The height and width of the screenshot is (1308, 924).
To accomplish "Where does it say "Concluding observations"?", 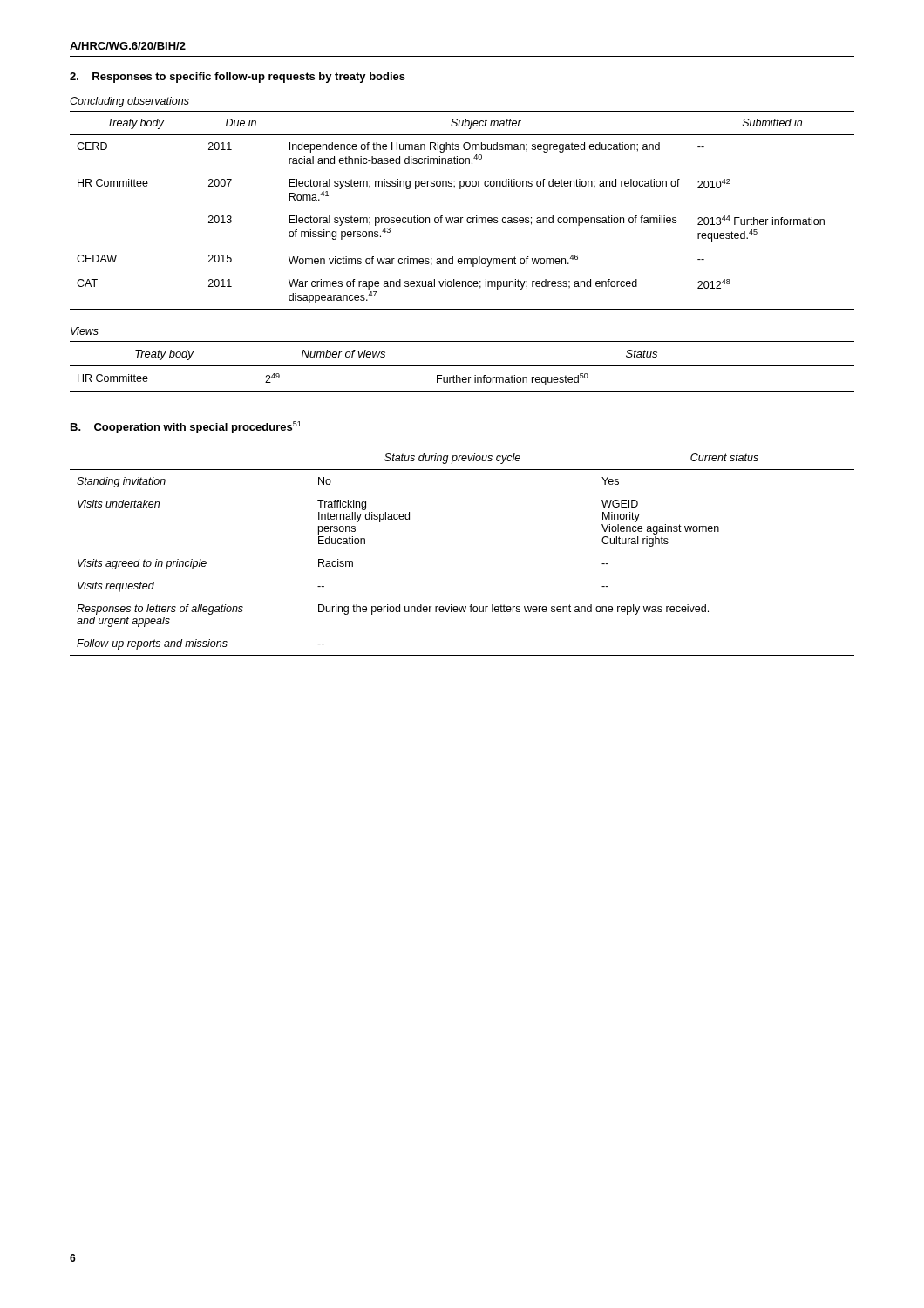I will pyautogui.click(x=129, y=101).
